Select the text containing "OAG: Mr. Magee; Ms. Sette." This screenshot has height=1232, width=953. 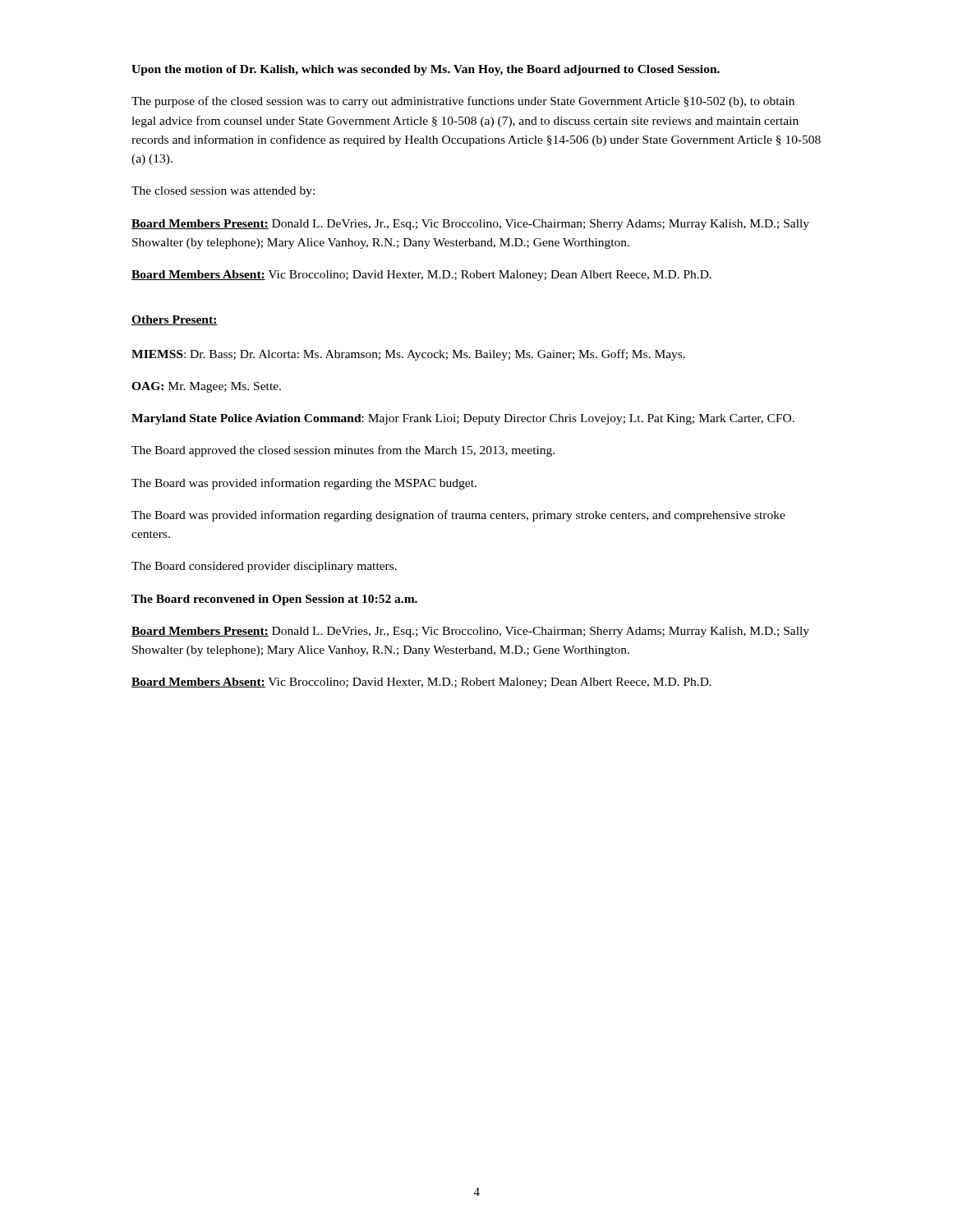pos(206,387)
